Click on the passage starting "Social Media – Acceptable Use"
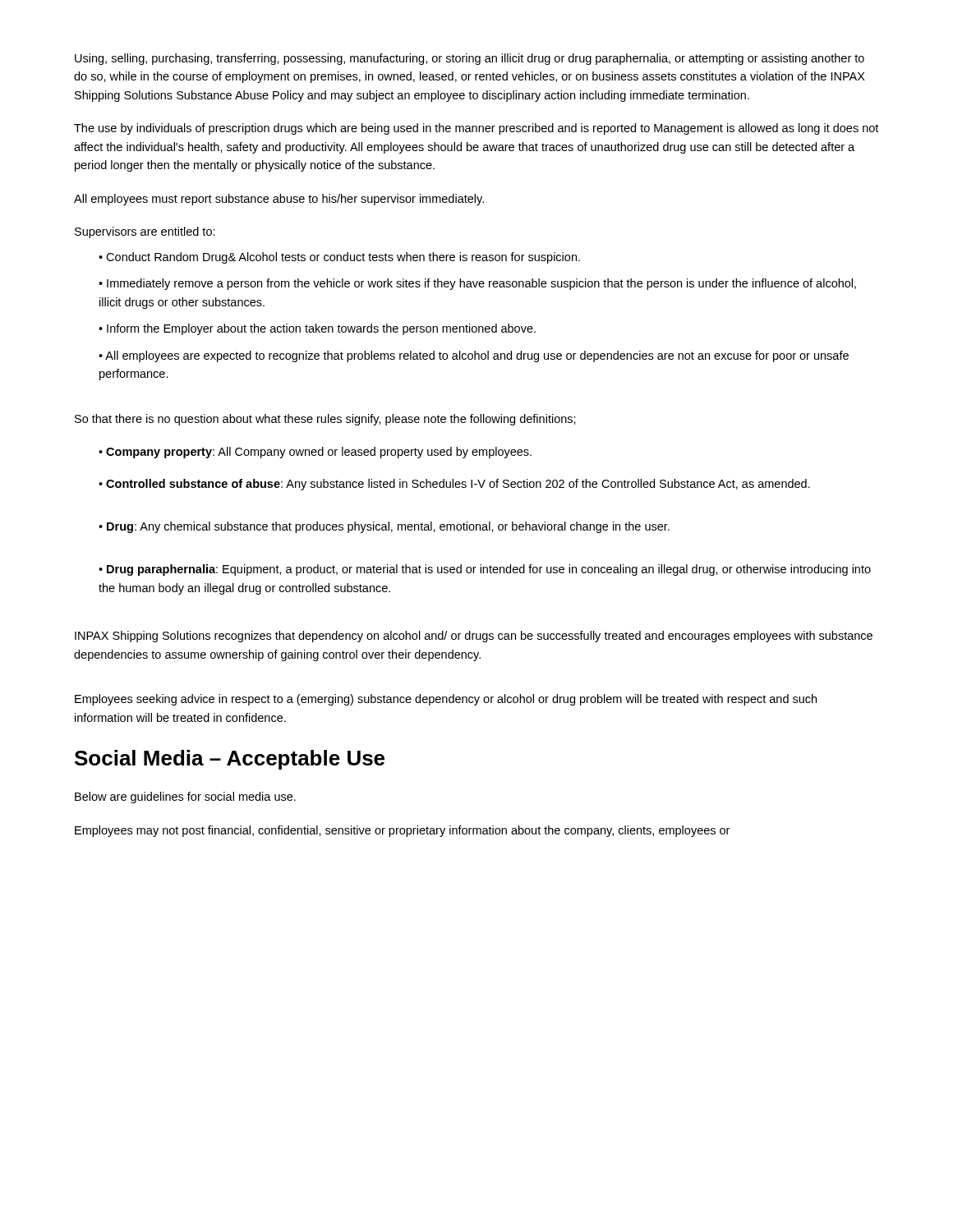This screenshot has height=1232, width=953. click(x=230, y=758)
